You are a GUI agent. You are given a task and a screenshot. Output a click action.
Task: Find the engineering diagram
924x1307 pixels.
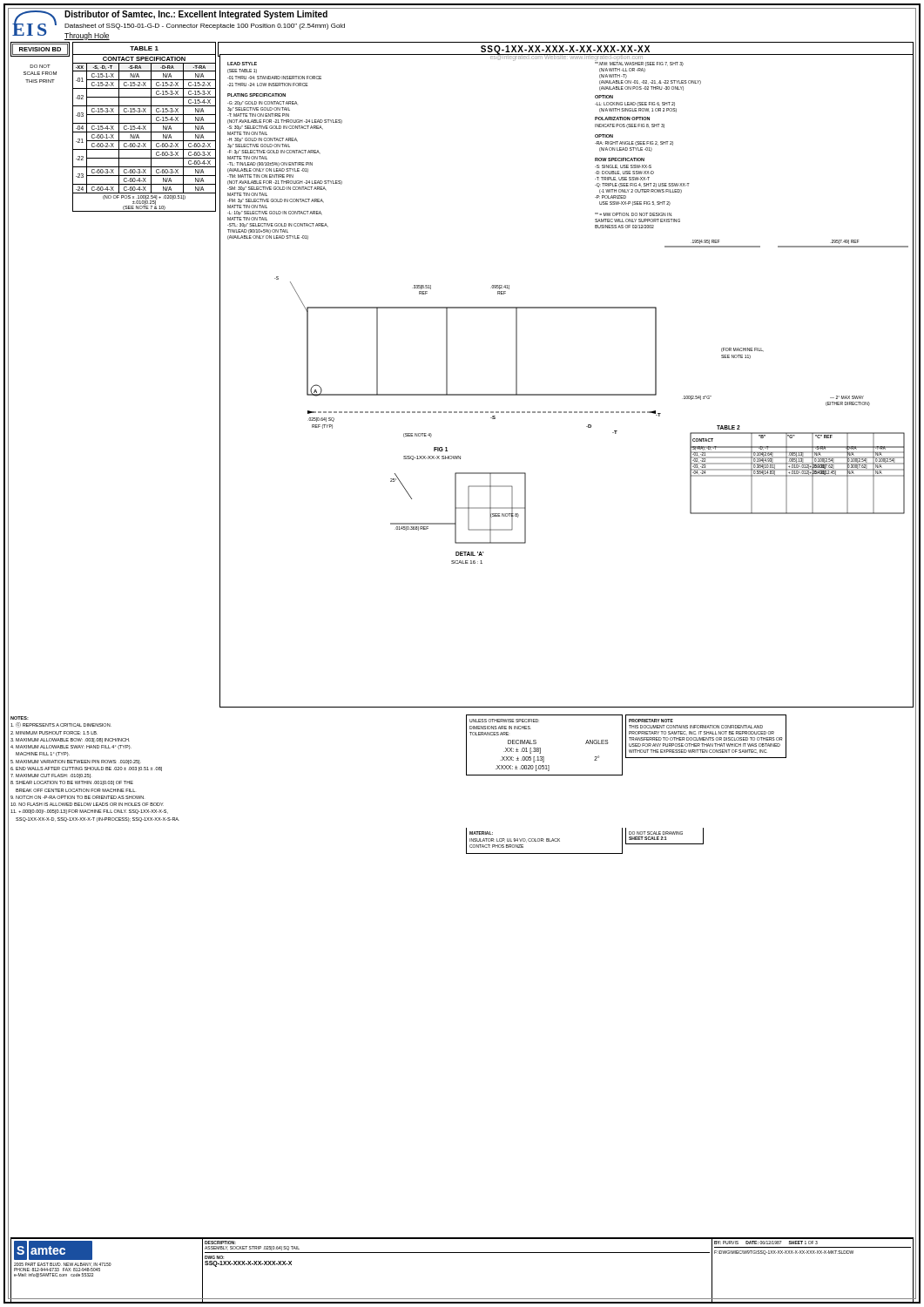click(x=567, y=381)
